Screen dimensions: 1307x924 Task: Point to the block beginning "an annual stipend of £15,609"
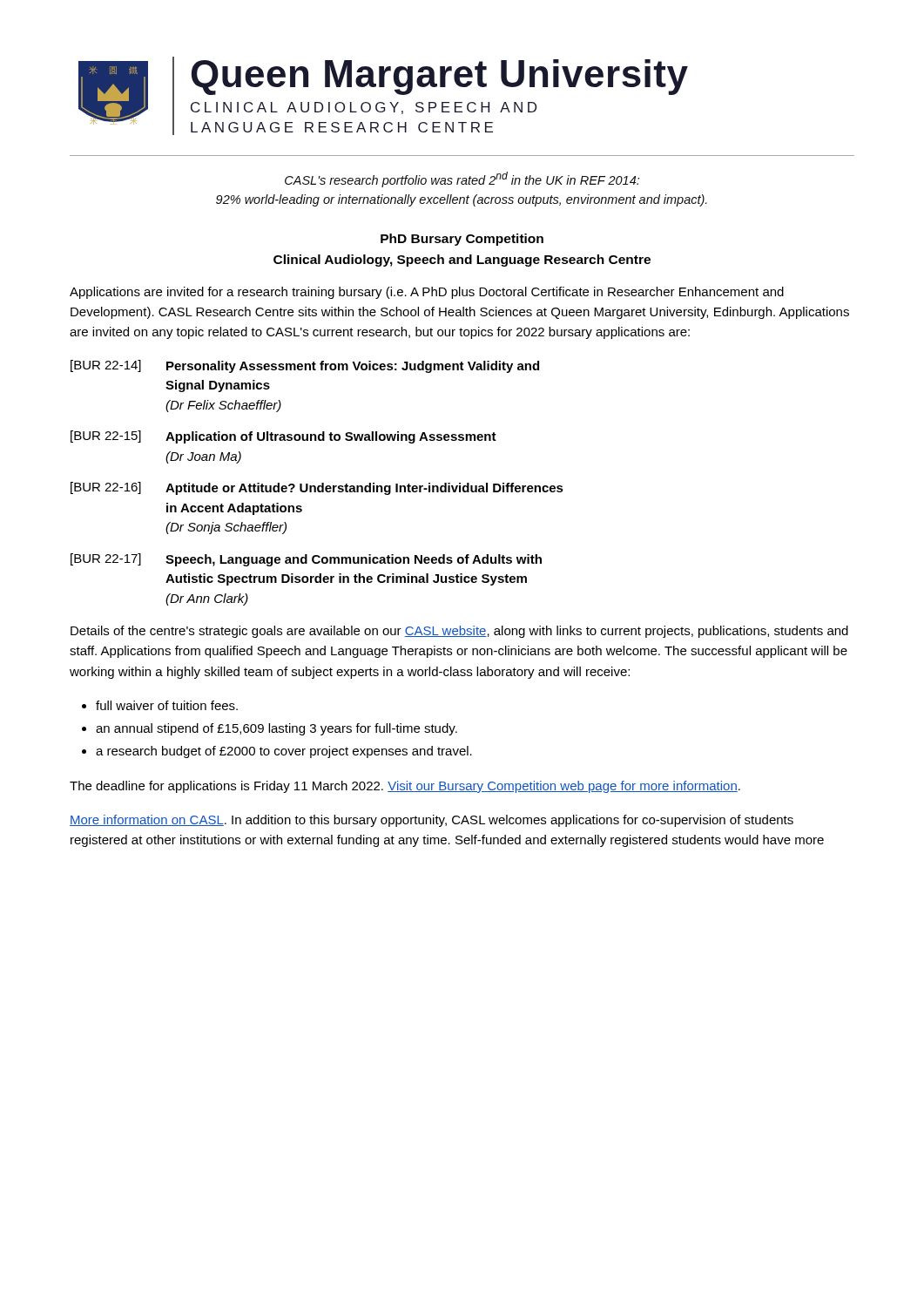point(277,728)
